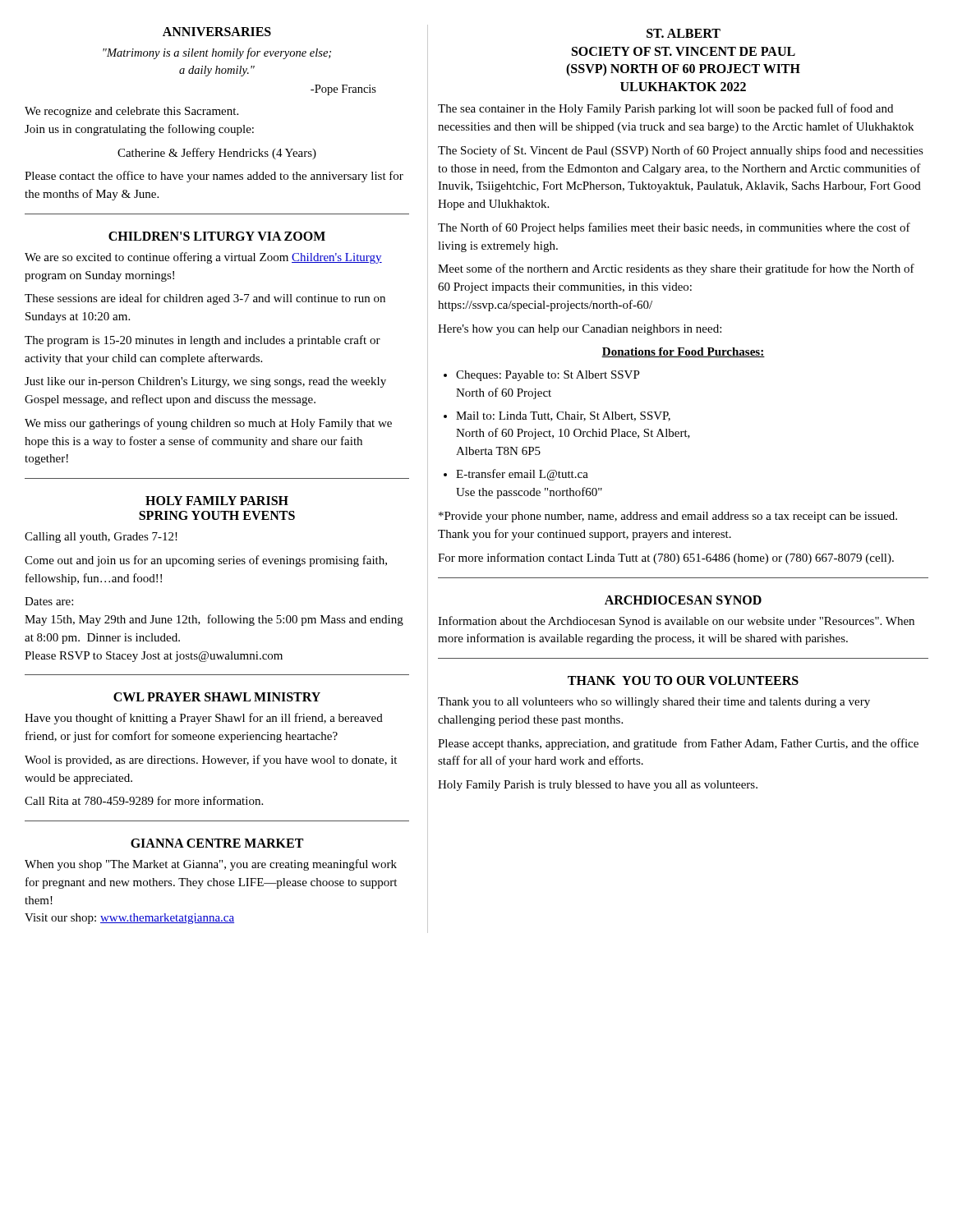
Task: Find the passage starting "Information about the Archdiocesan"
Action: click(x=683, y=630)
